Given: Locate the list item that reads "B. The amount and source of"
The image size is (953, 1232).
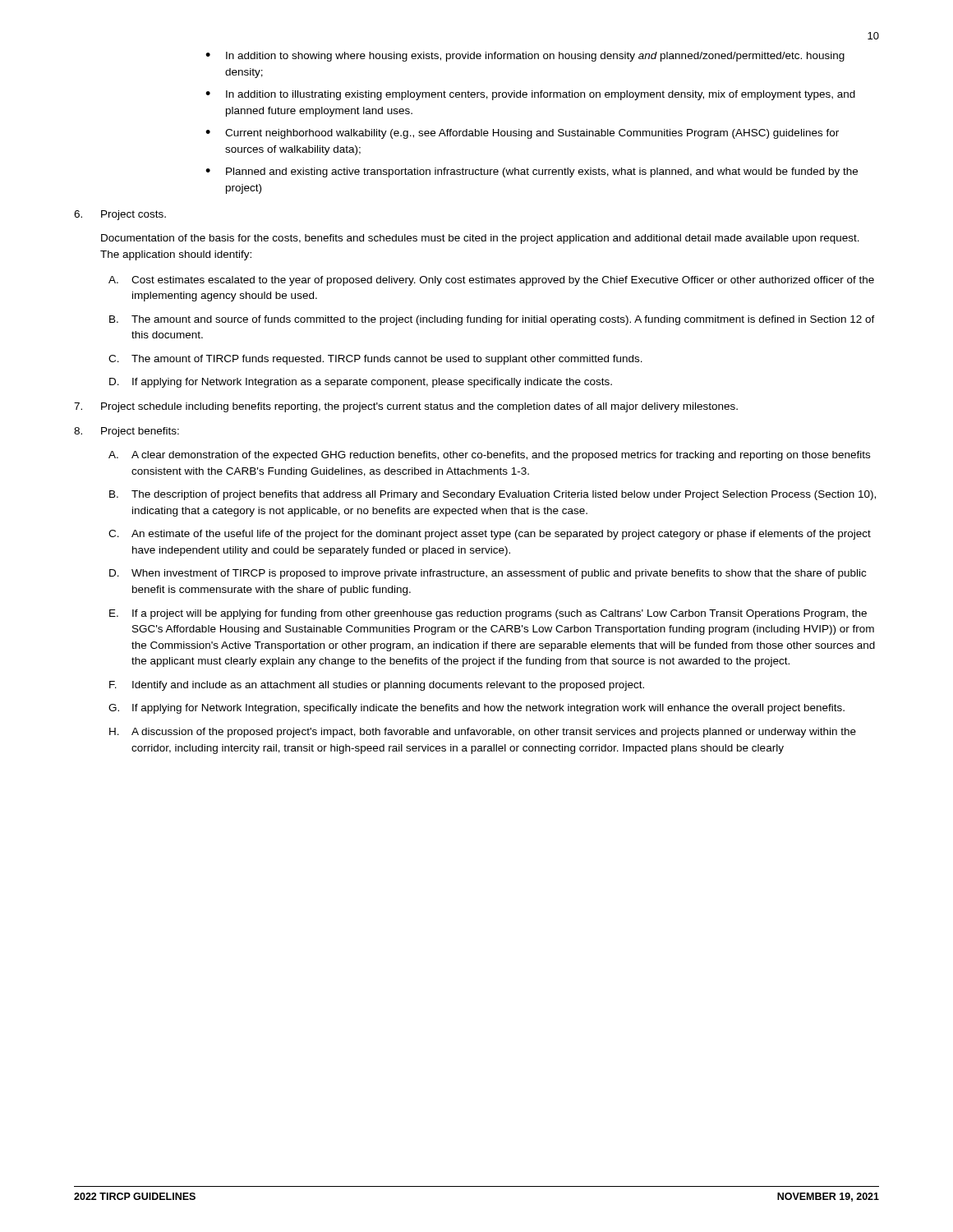Looking at the screenshot, I should [x=494, y=327].
